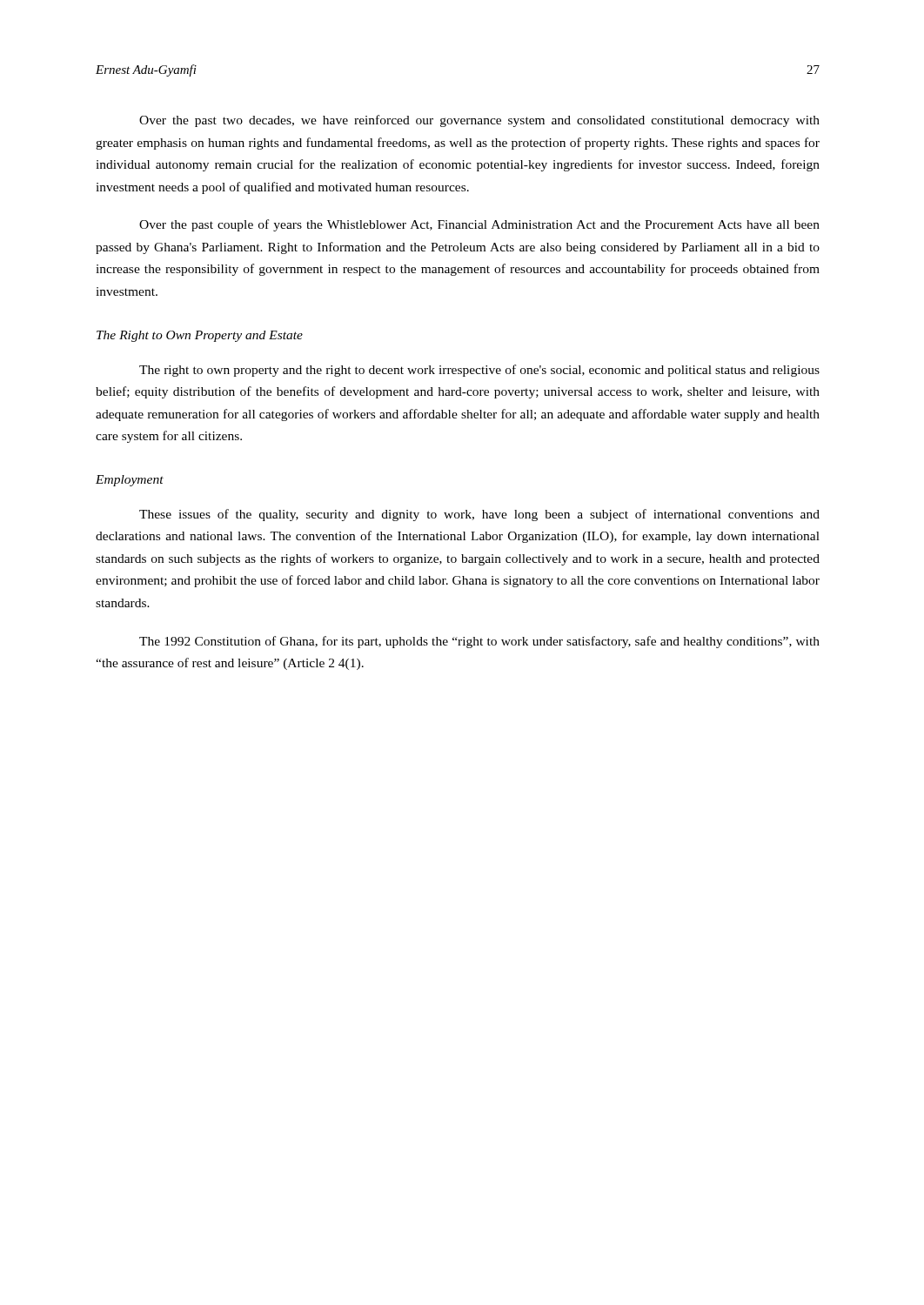Where is the passage that starts "The 1992 Constitution of Ghana, for its"?

tap(458, 651)
